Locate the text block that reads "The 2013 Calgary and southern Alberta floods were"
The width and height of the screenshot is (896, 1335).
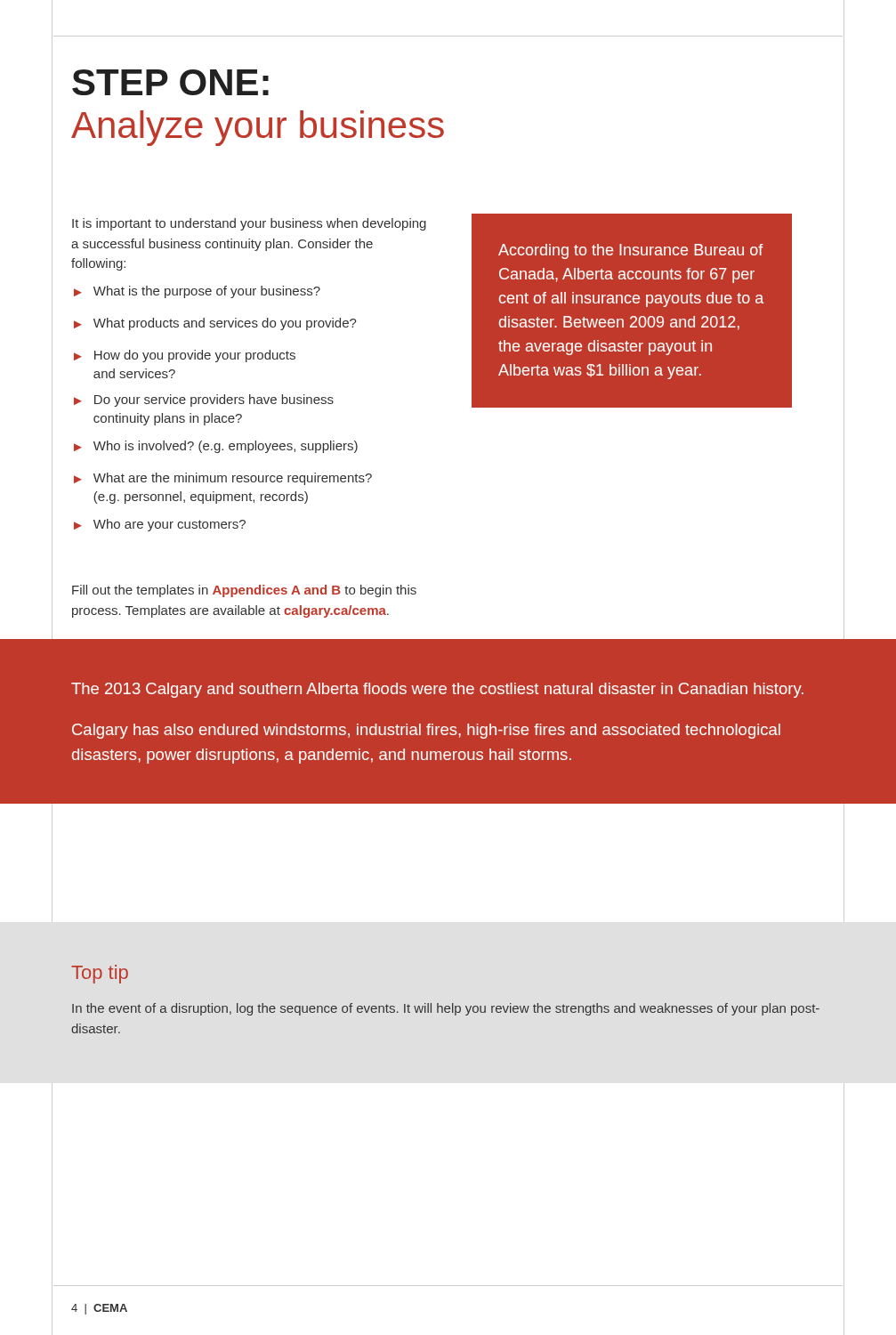tap(448, 722)
